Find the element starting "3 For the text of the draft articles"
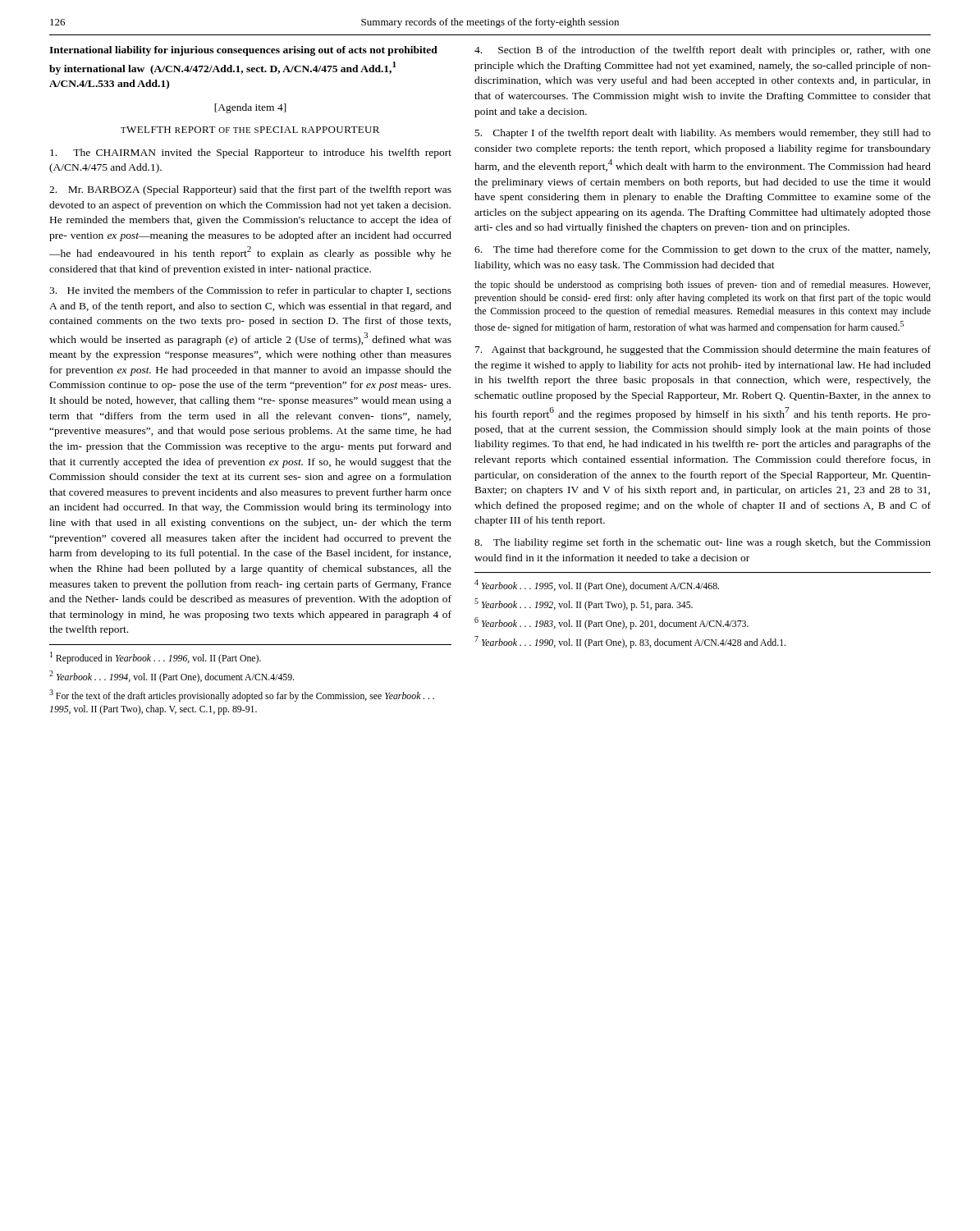This screenshot has height=1231, width=980. coord(242,701)
